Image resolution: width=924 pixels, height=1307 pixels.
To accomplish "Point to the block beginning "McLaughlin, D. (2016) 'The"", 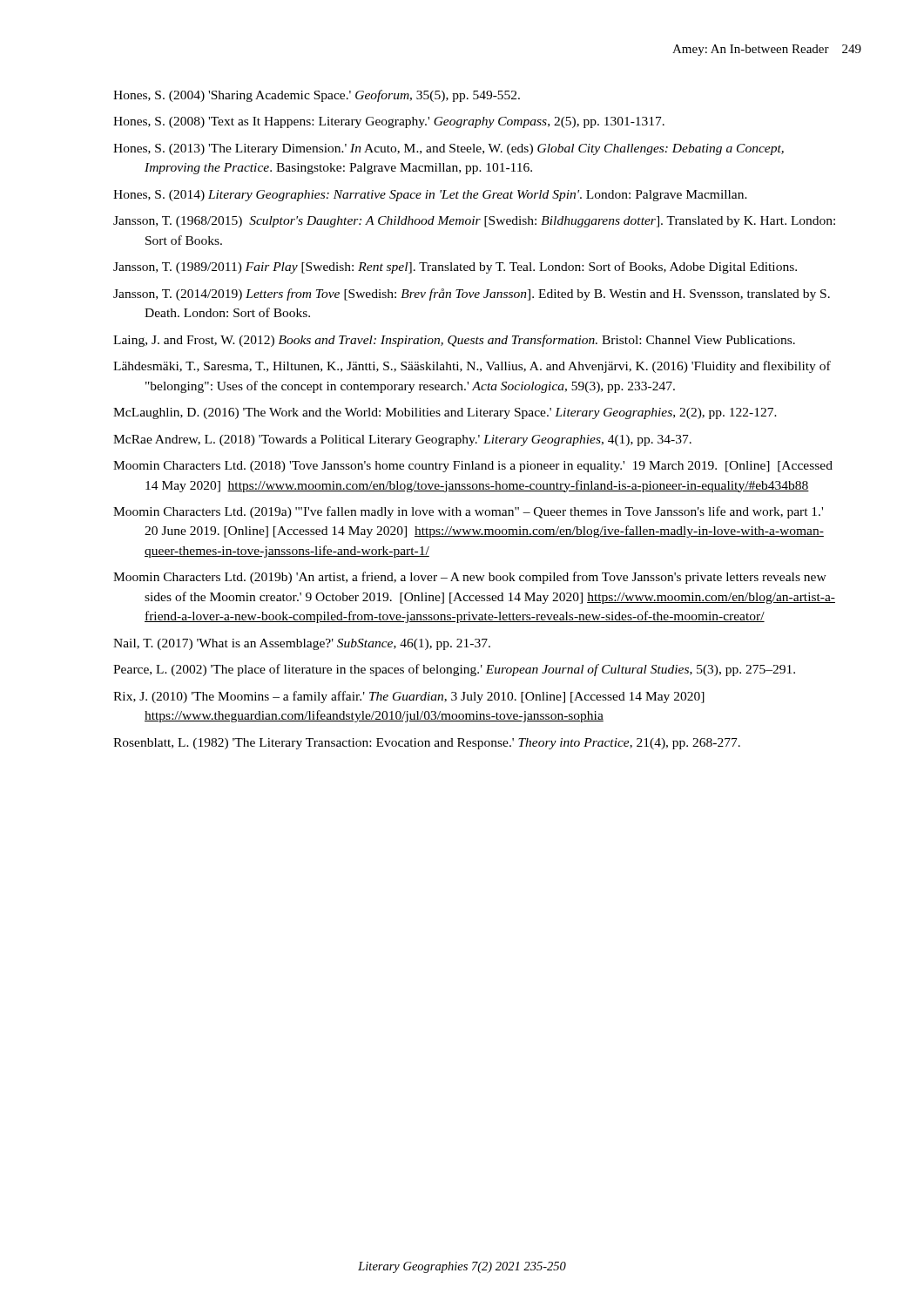I will (x=445, y=412).
